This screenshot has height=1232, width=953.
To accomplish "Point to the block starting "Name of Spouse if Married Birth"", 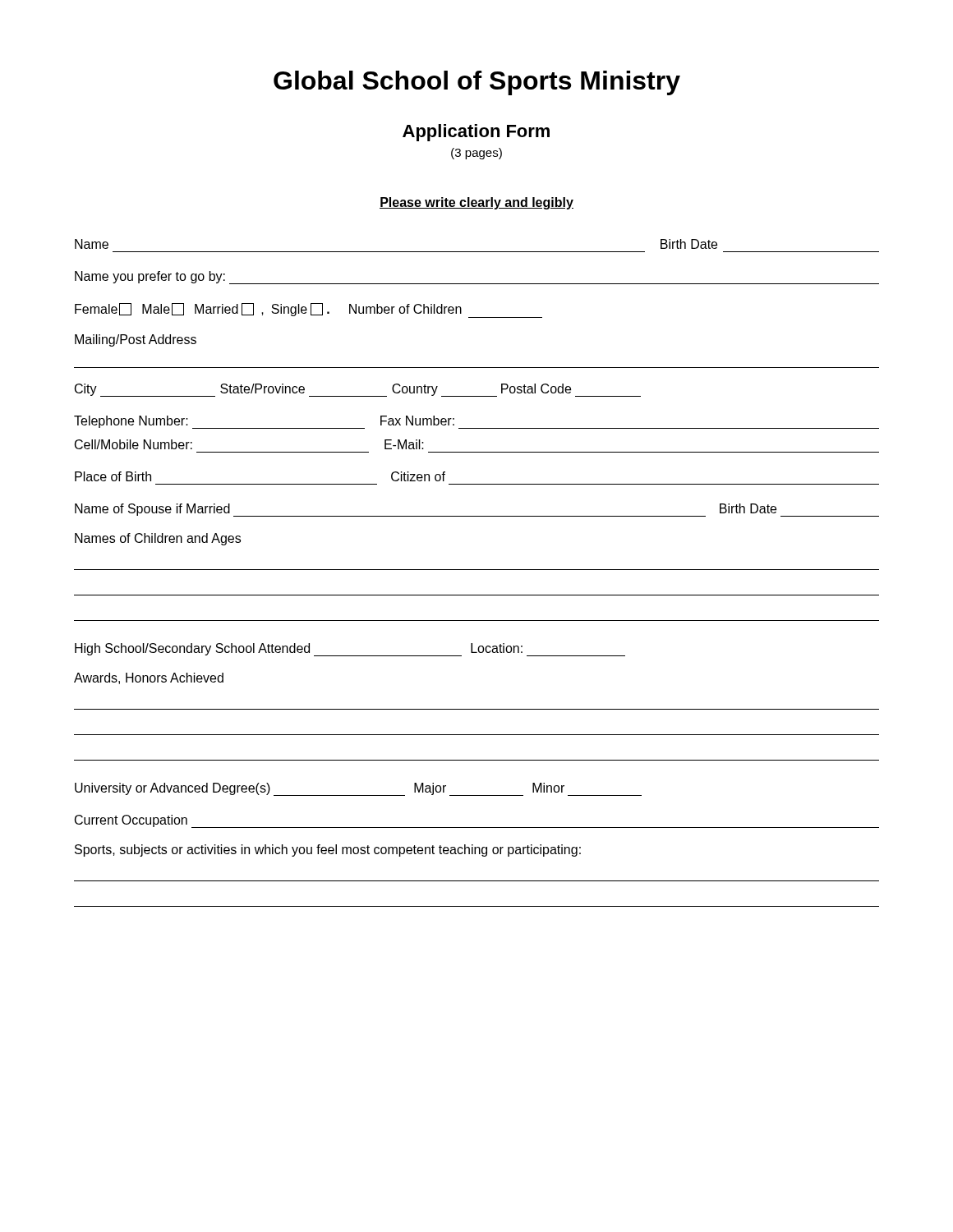I will [476, 508].
